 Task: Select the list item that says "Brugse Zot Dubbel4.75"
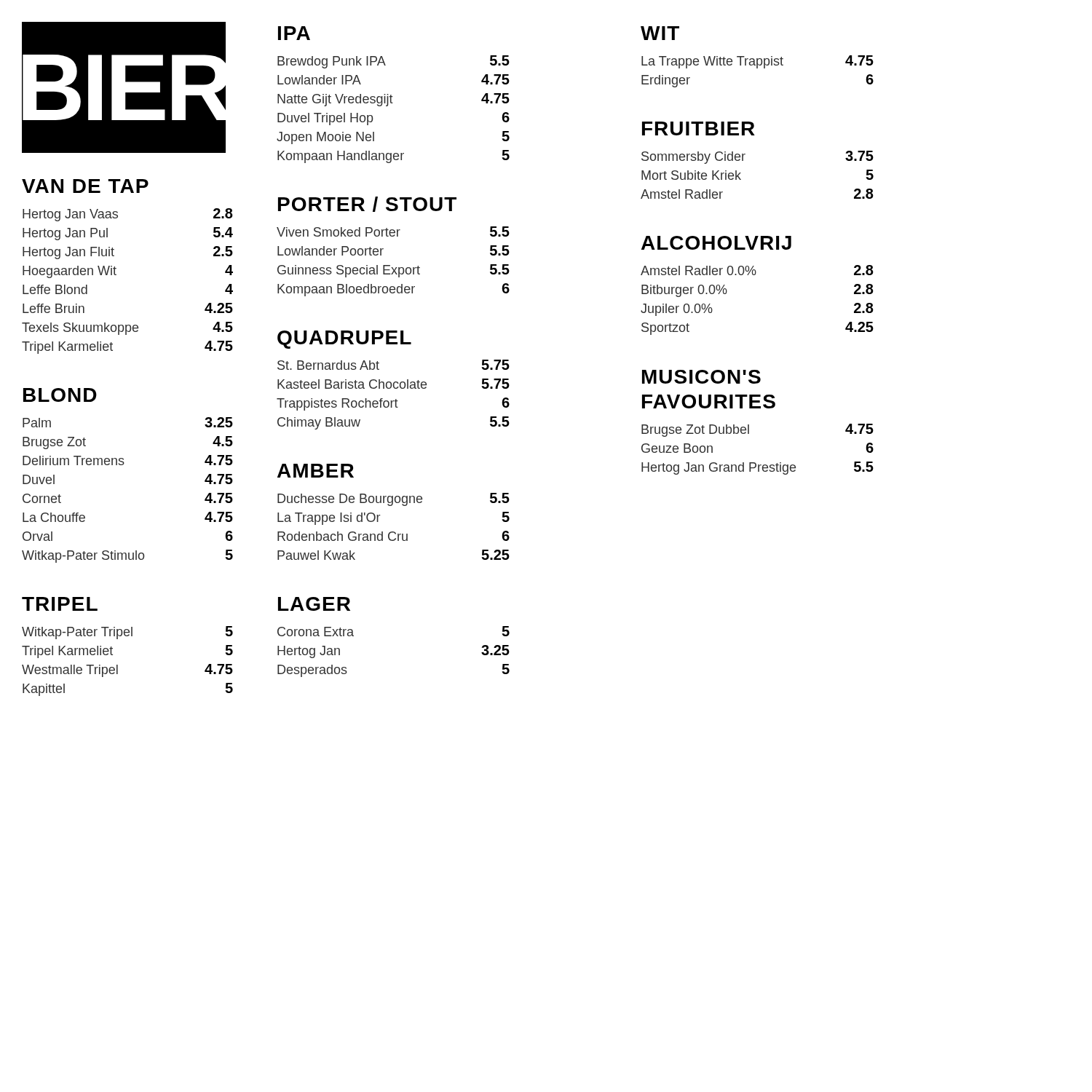[757, 429]
